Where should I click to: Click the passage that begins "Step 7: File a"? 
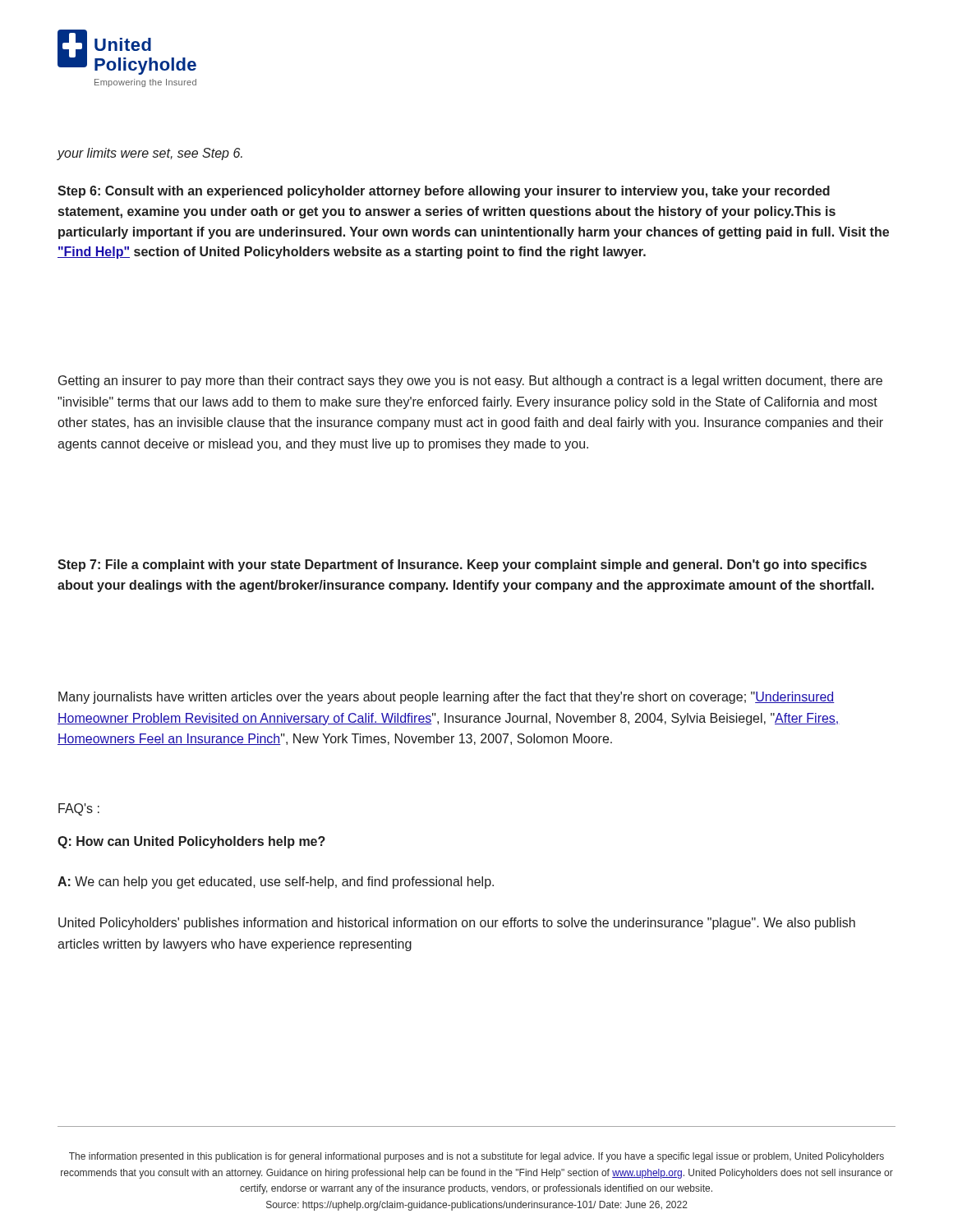(476, 576)
